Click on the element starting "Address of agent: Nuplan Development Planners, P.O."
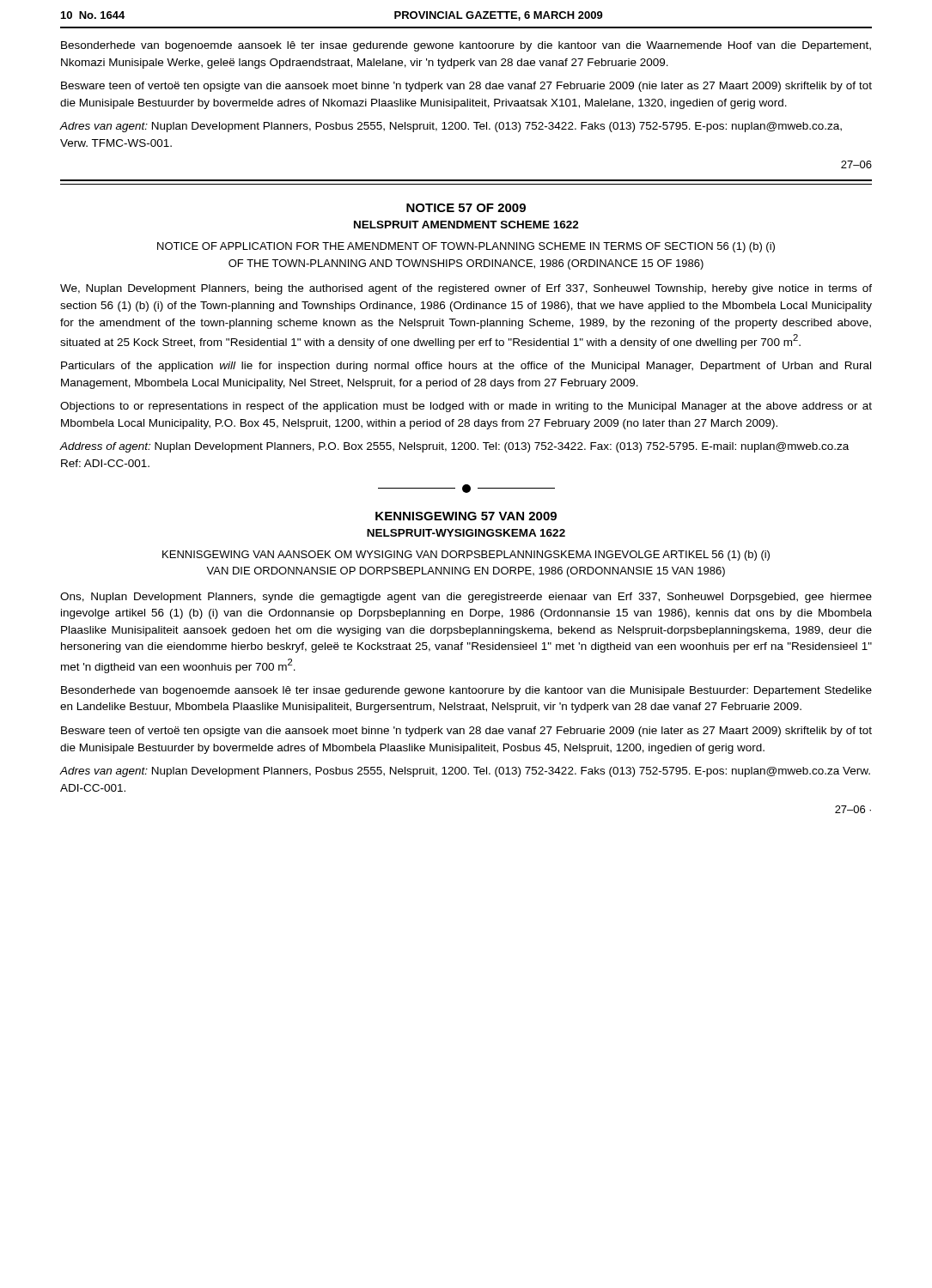Screen dimensions: 1288x932 pos(454,455)
